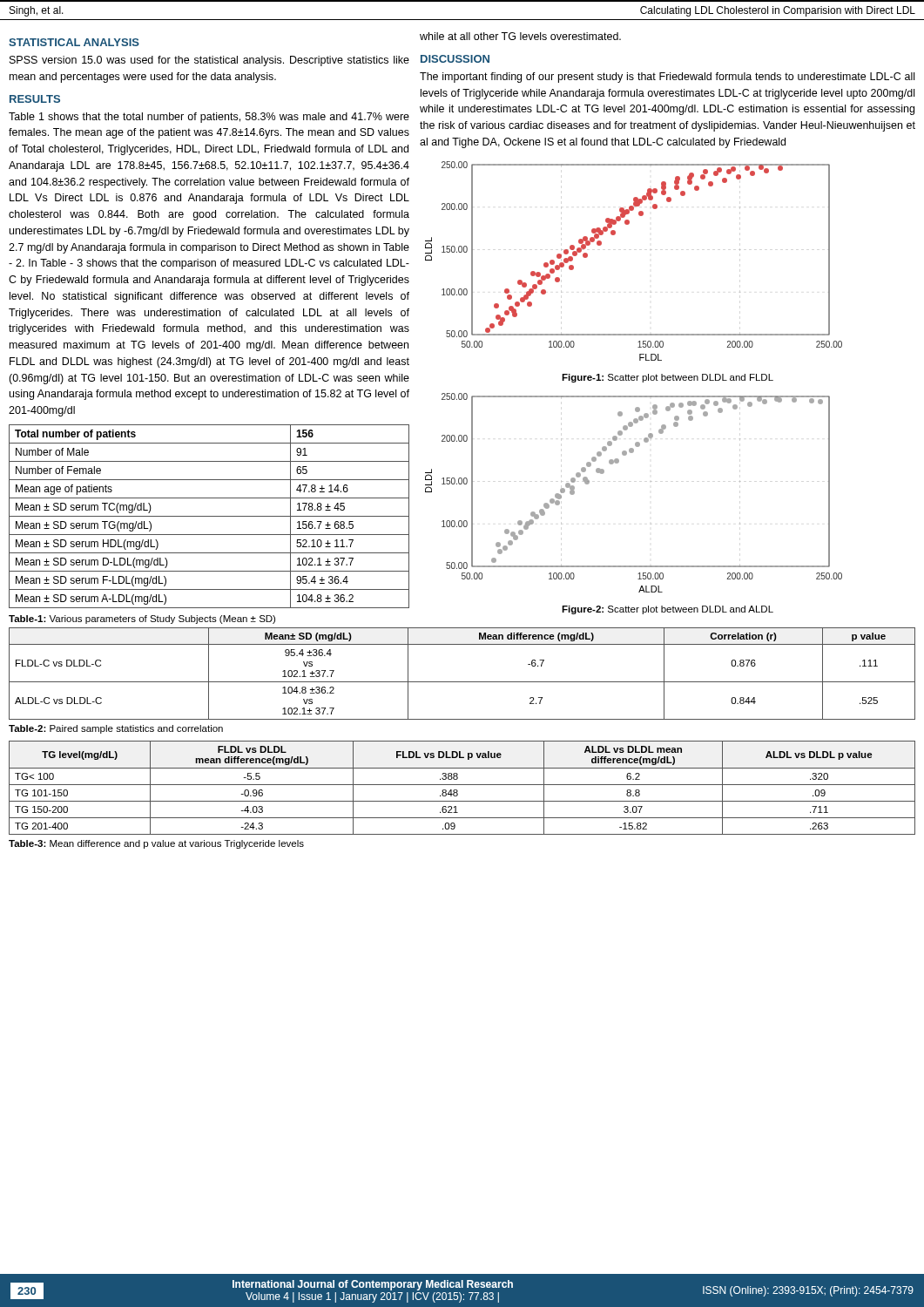The width and height of the screenshot is (924, 1307).
Task: Locate the text block starting "SPSS version 15.0 was used for"
Action: [209, 68]
